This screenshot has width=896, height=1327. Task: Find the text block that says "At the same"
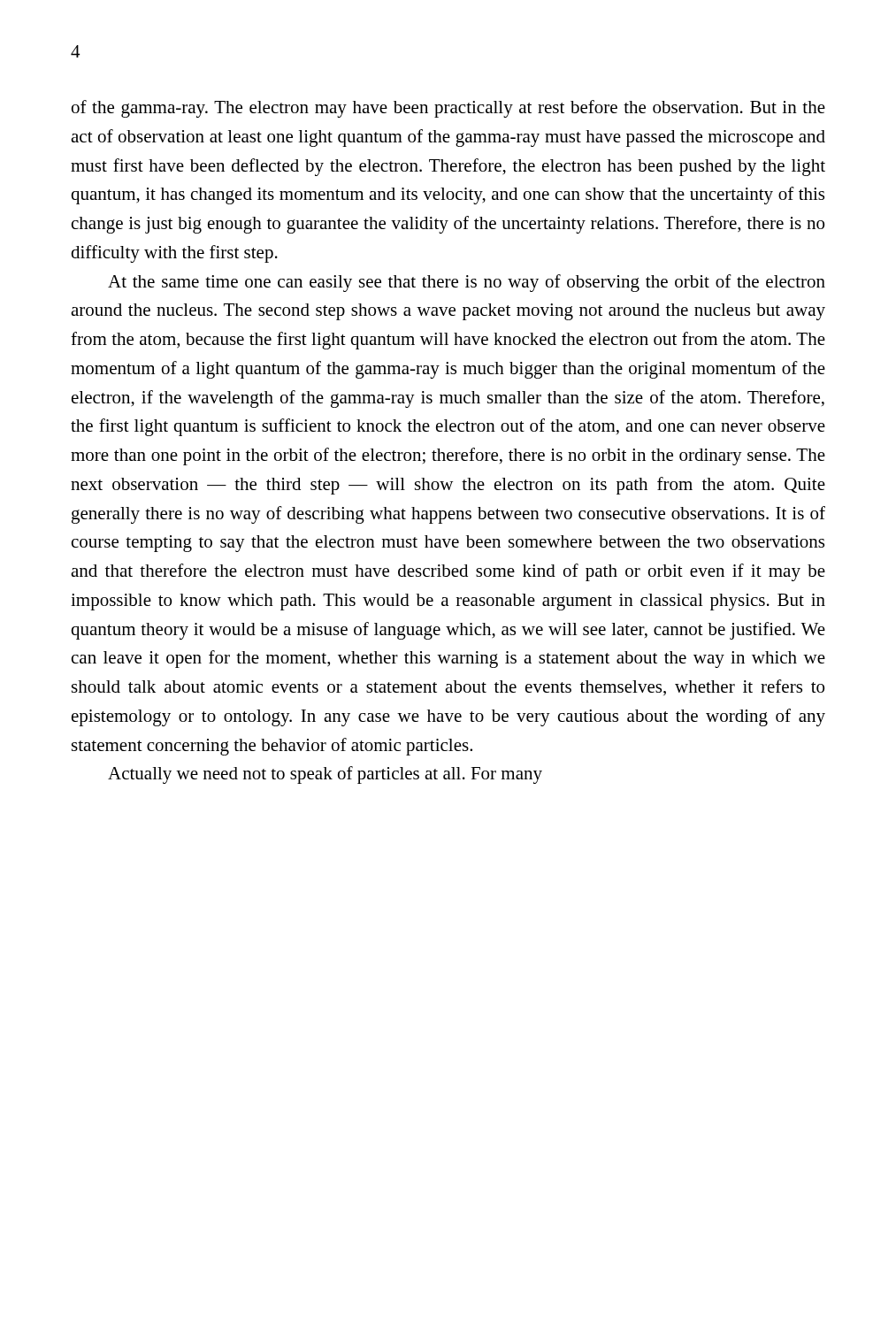(x=448, y=513)
